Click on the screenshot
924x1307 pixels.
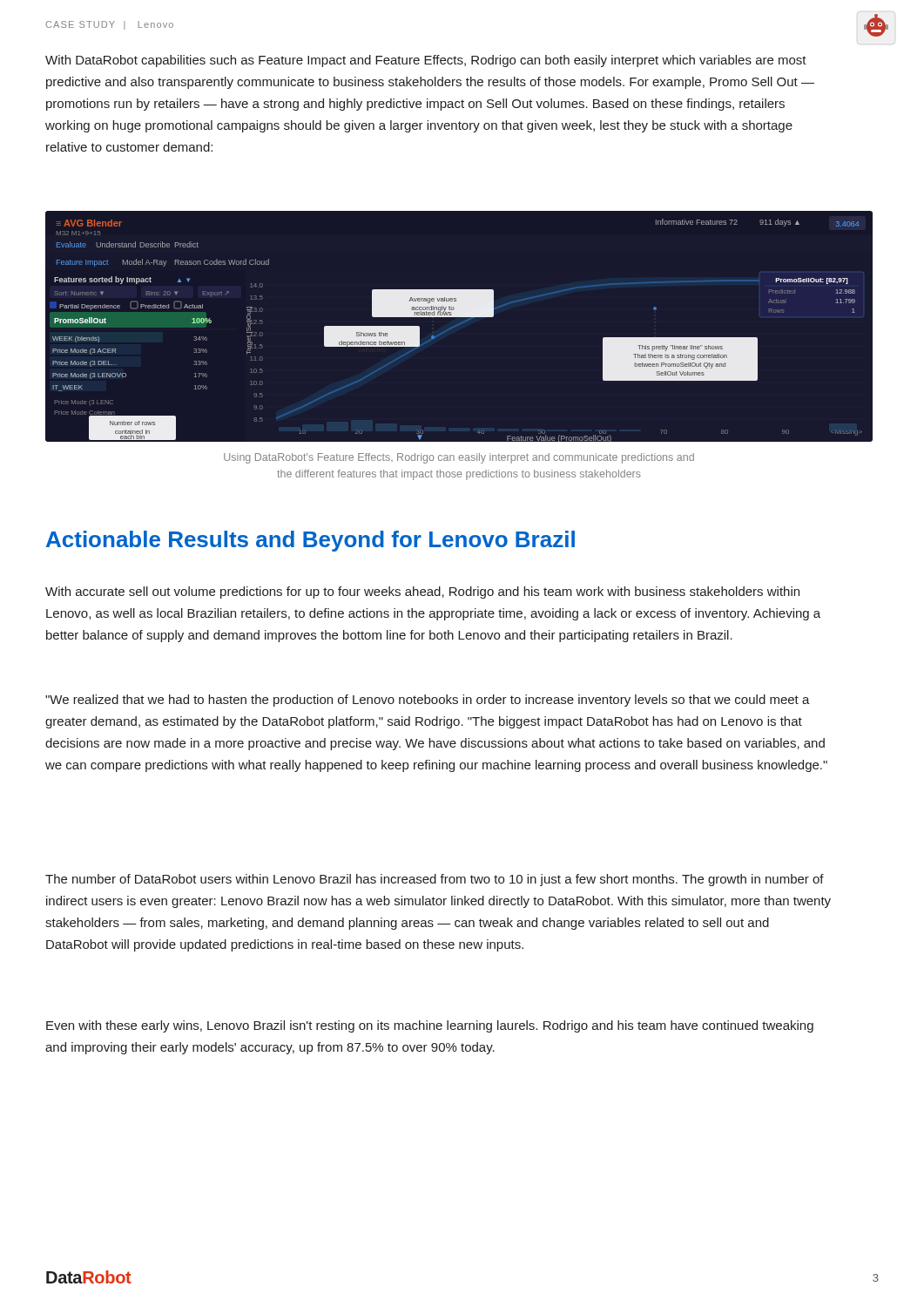point(459,326)
